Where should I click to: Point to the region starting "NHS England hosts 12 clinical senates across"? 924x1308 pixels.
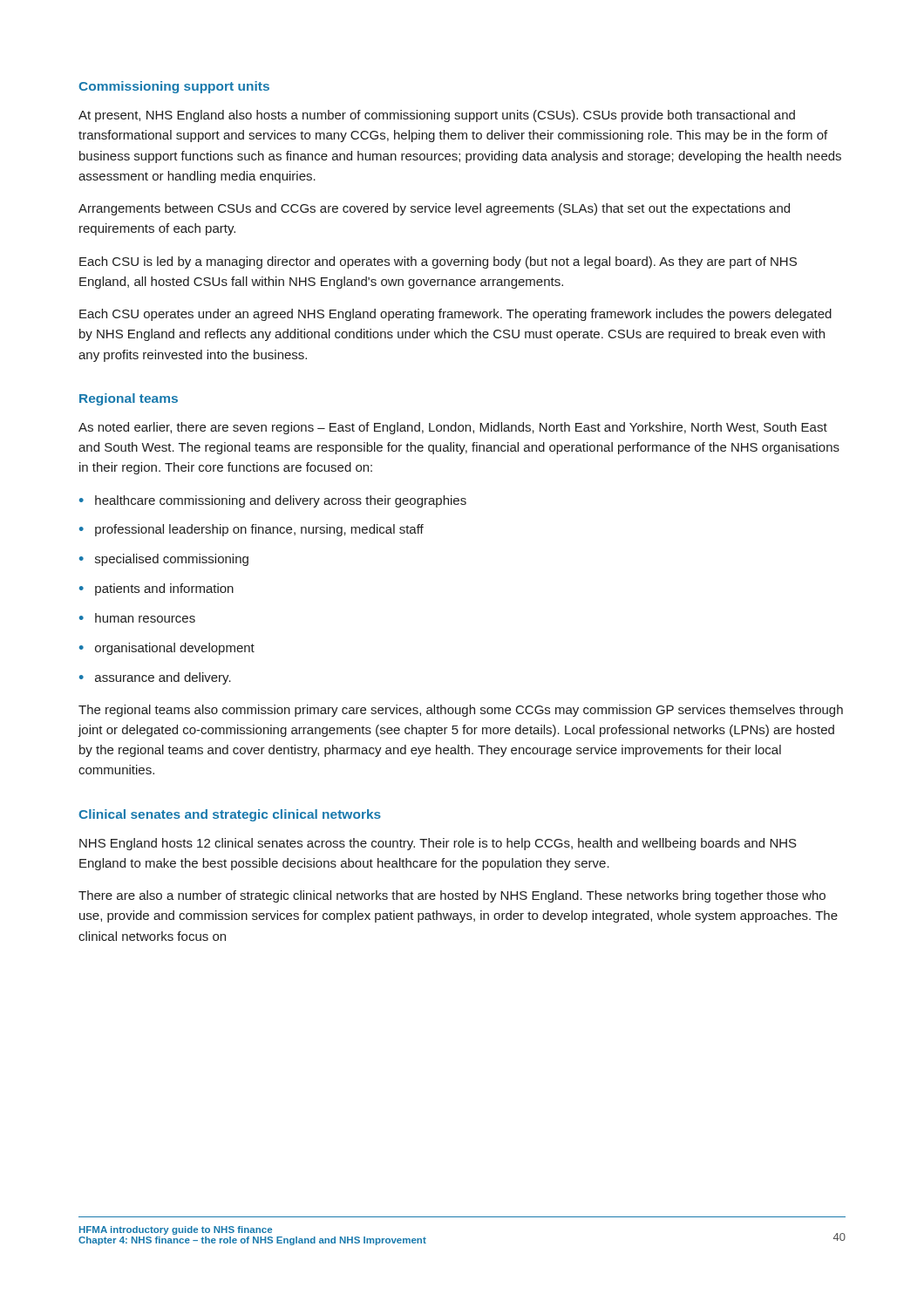click(x=438, y=853)
